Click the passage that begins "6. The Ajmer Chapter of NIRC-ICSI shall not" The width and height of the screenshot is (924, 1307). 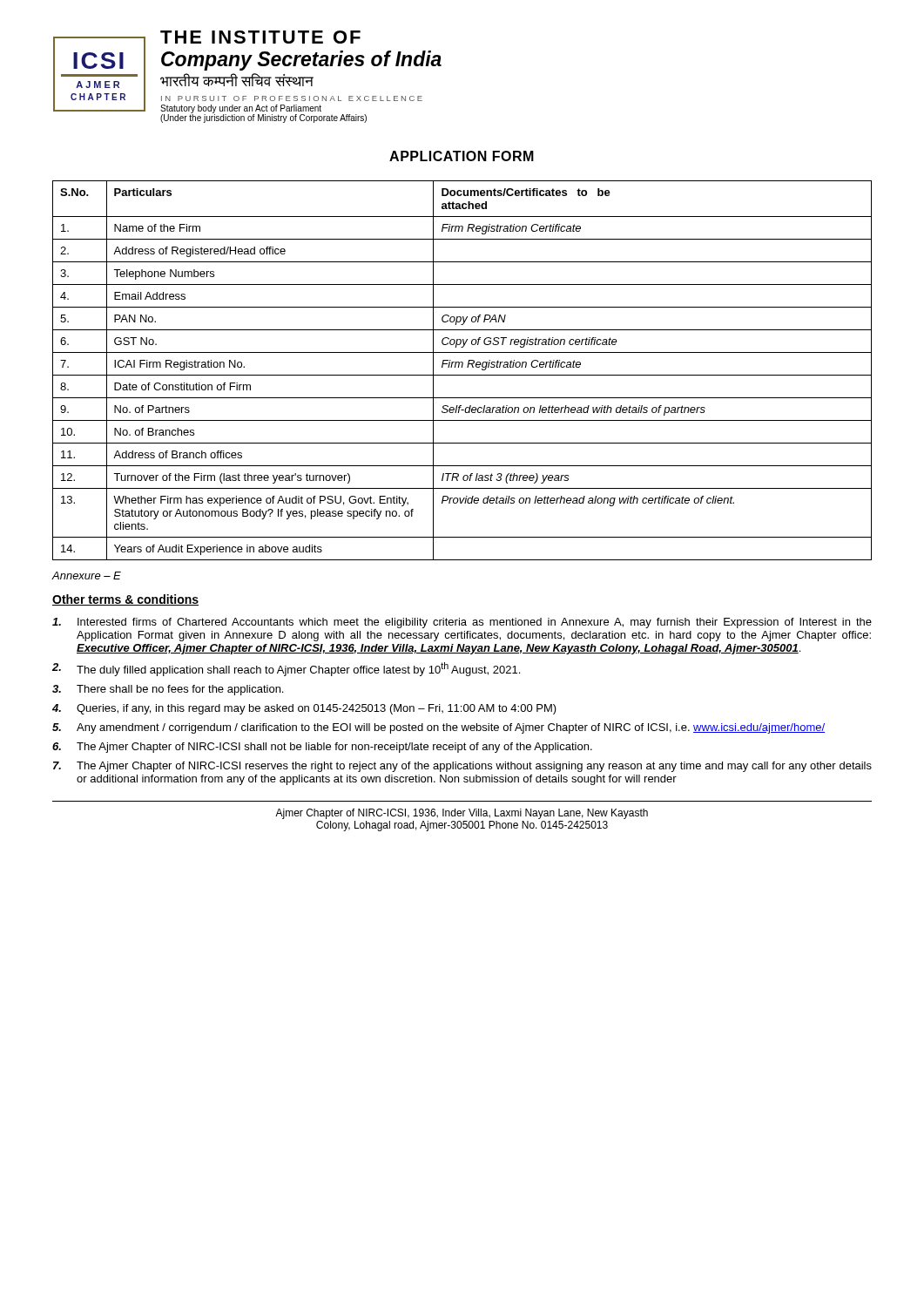tap(462, 746)
